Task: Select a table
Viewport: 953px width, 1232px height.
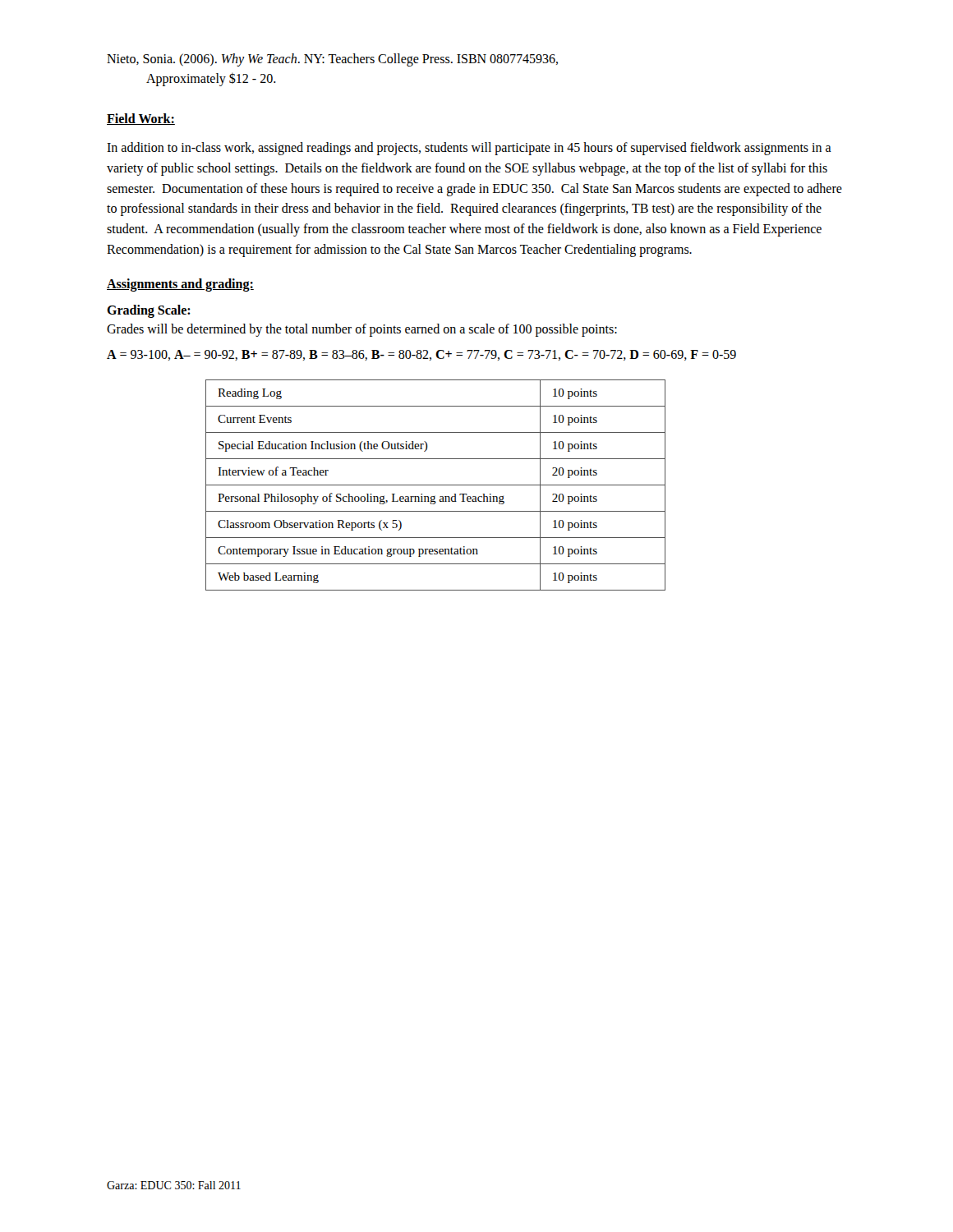Action: coord(526,485)
